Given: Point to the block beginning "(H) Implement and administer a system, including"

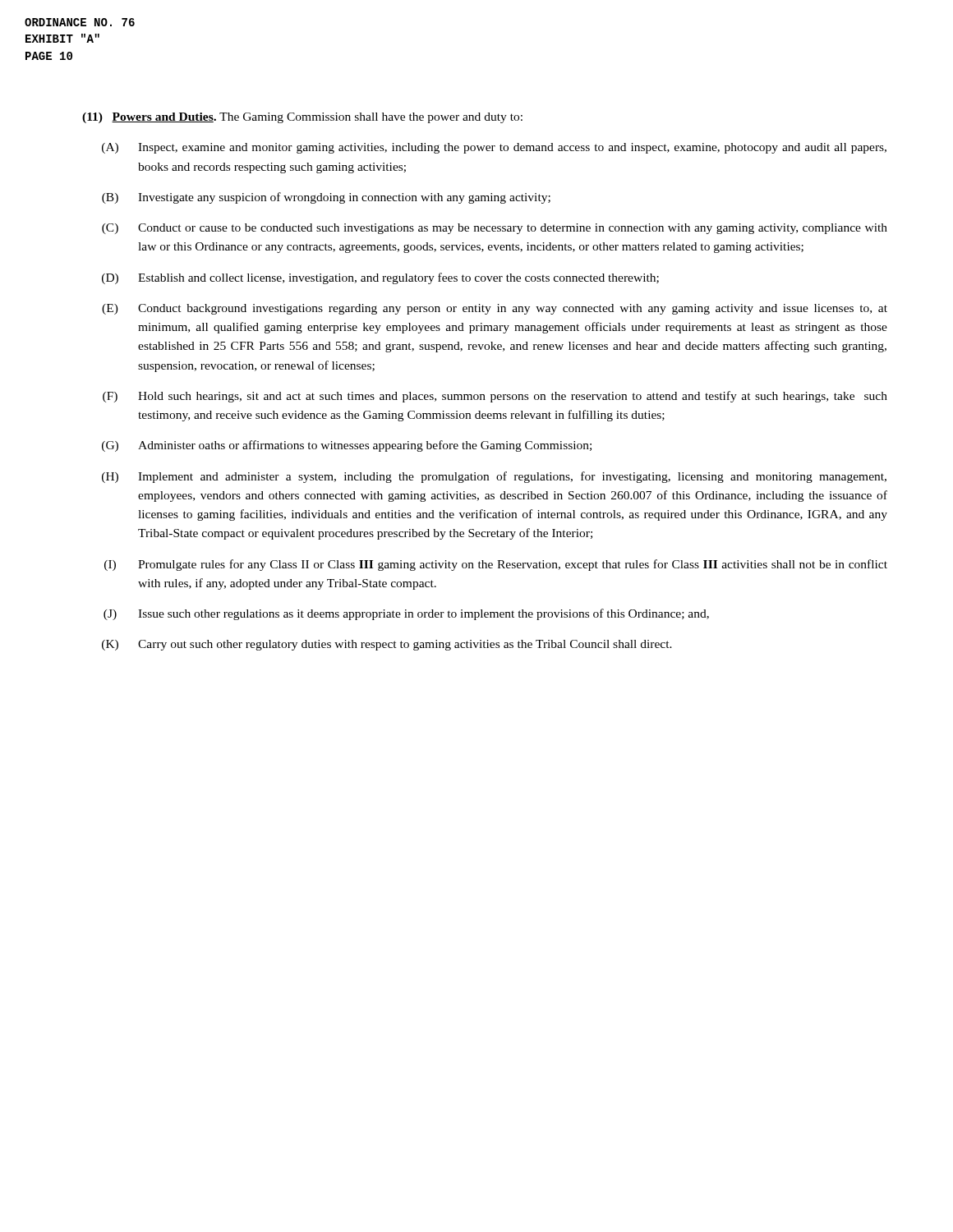Looking at the screenshot, I should 485,504.
